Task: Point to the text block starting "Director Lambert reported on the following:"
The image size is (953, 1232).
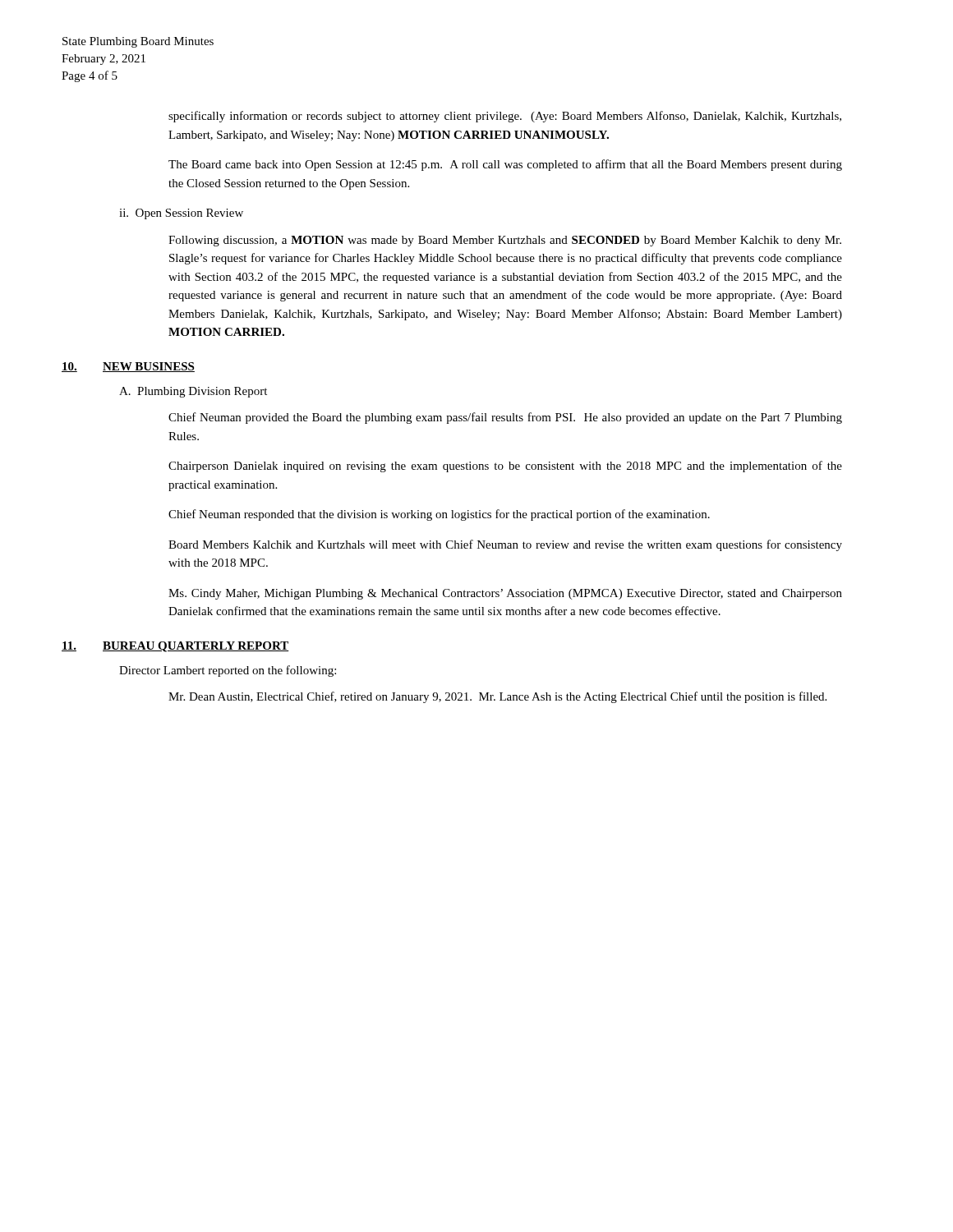Action: point(228,670)
